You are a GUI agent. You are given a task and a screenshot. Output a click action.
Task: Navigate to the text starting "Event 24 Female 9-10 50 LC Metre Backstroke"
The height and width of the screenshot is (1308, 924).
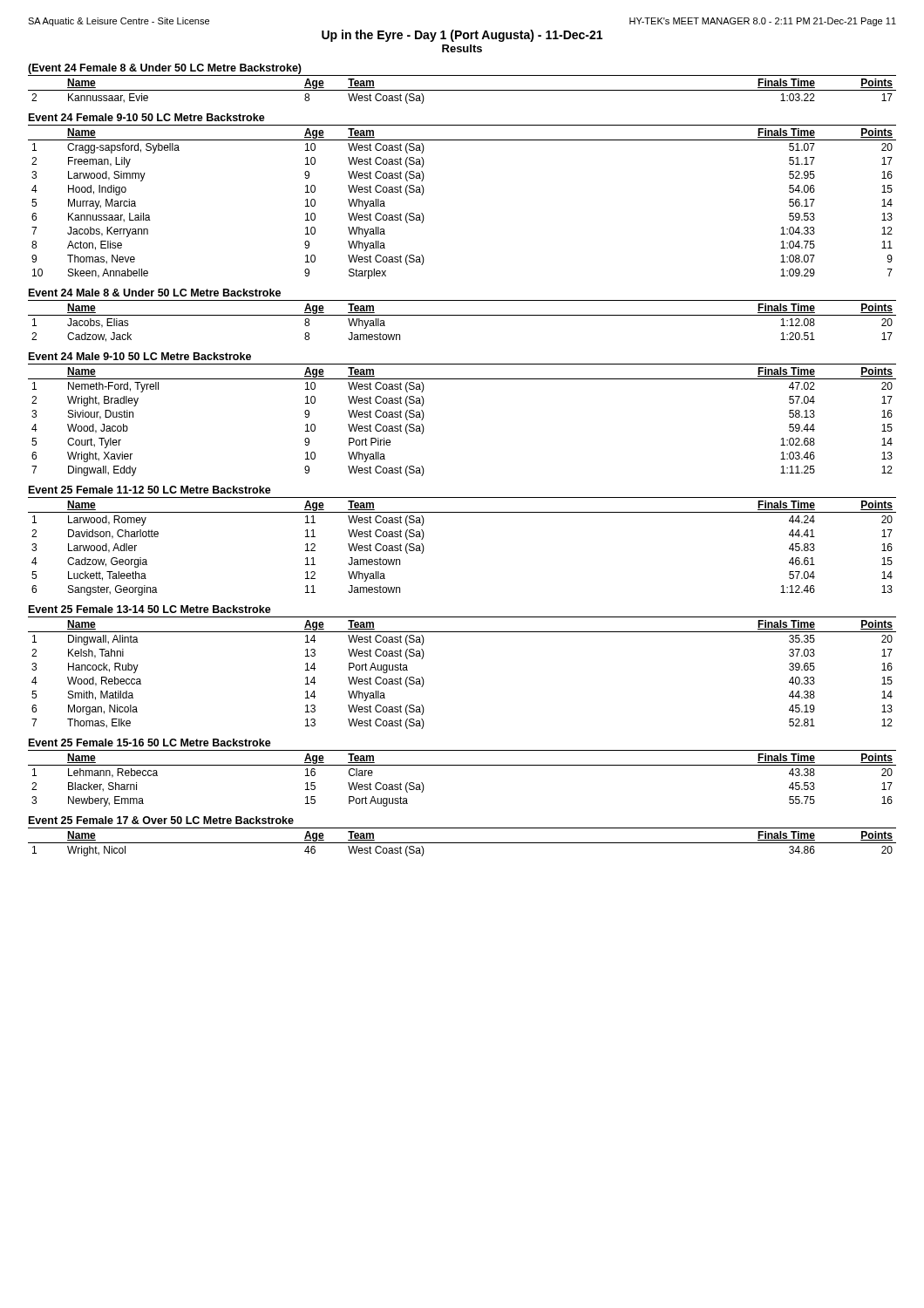click(x=146, y=118)
